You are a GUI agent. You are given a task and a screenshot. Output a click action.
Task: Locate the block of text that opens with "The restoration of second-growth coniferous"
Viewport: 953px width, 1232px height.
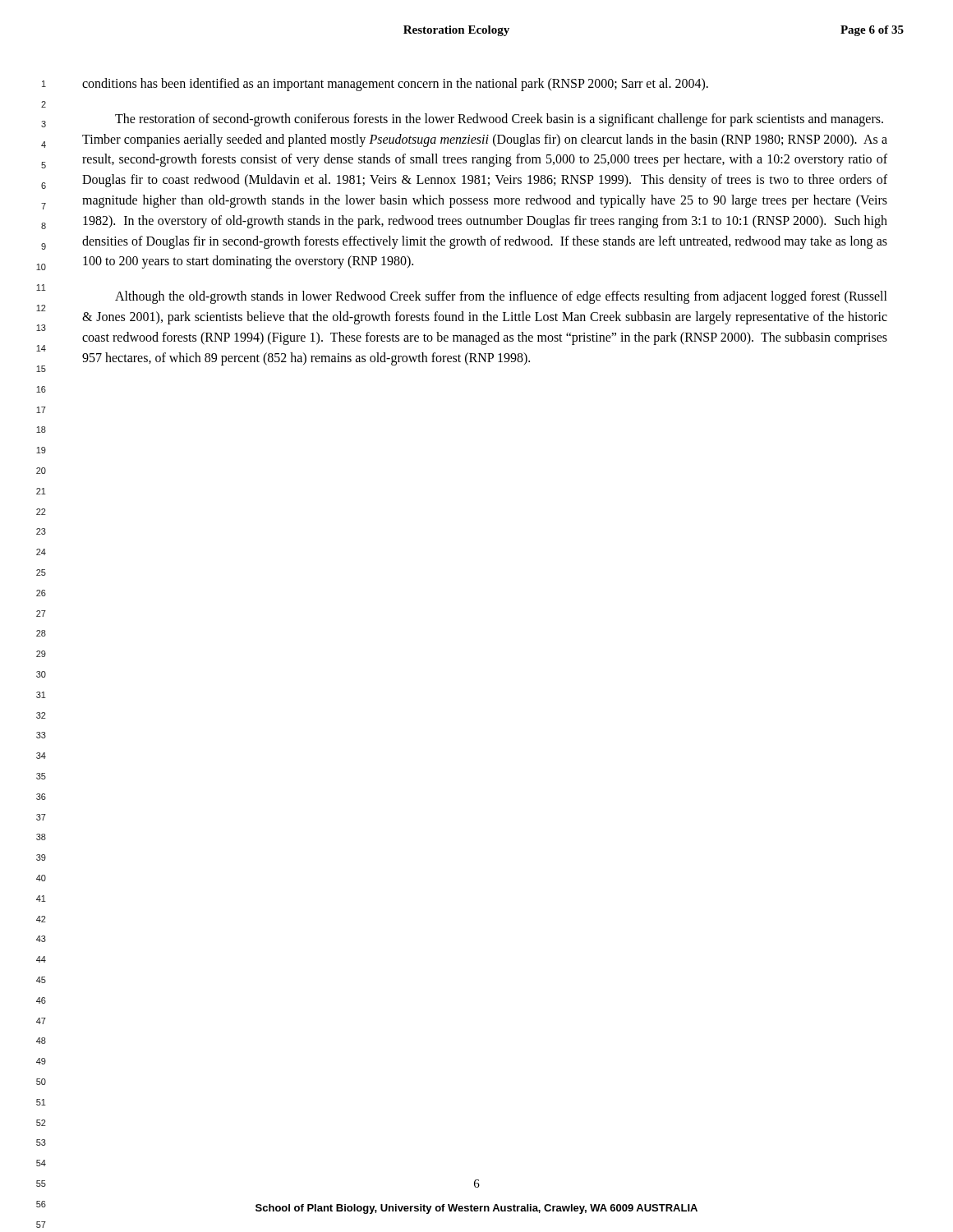coord(485,190)
